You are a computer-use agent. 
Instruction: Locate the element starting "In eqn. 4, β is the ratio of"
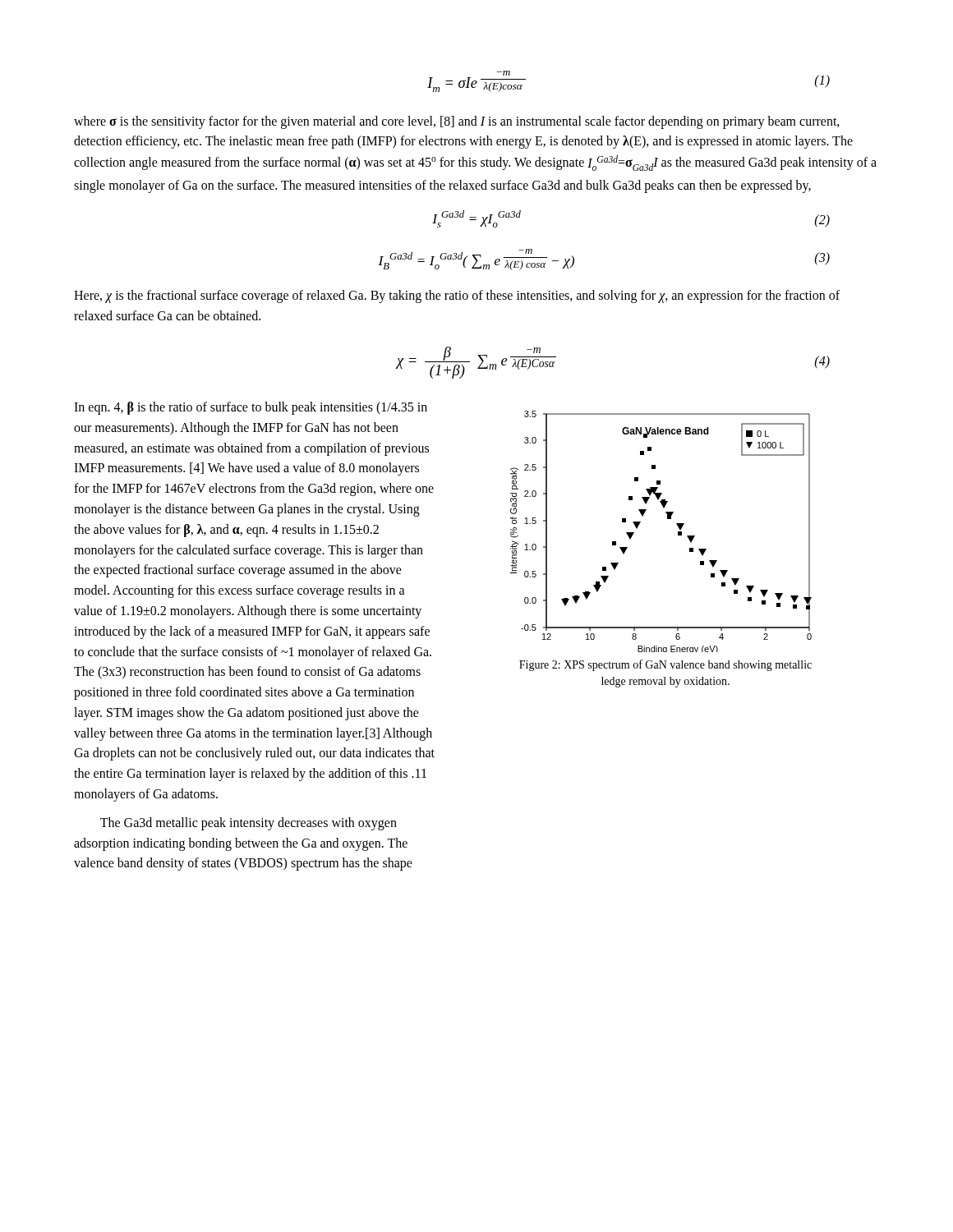tap(254, 600)
